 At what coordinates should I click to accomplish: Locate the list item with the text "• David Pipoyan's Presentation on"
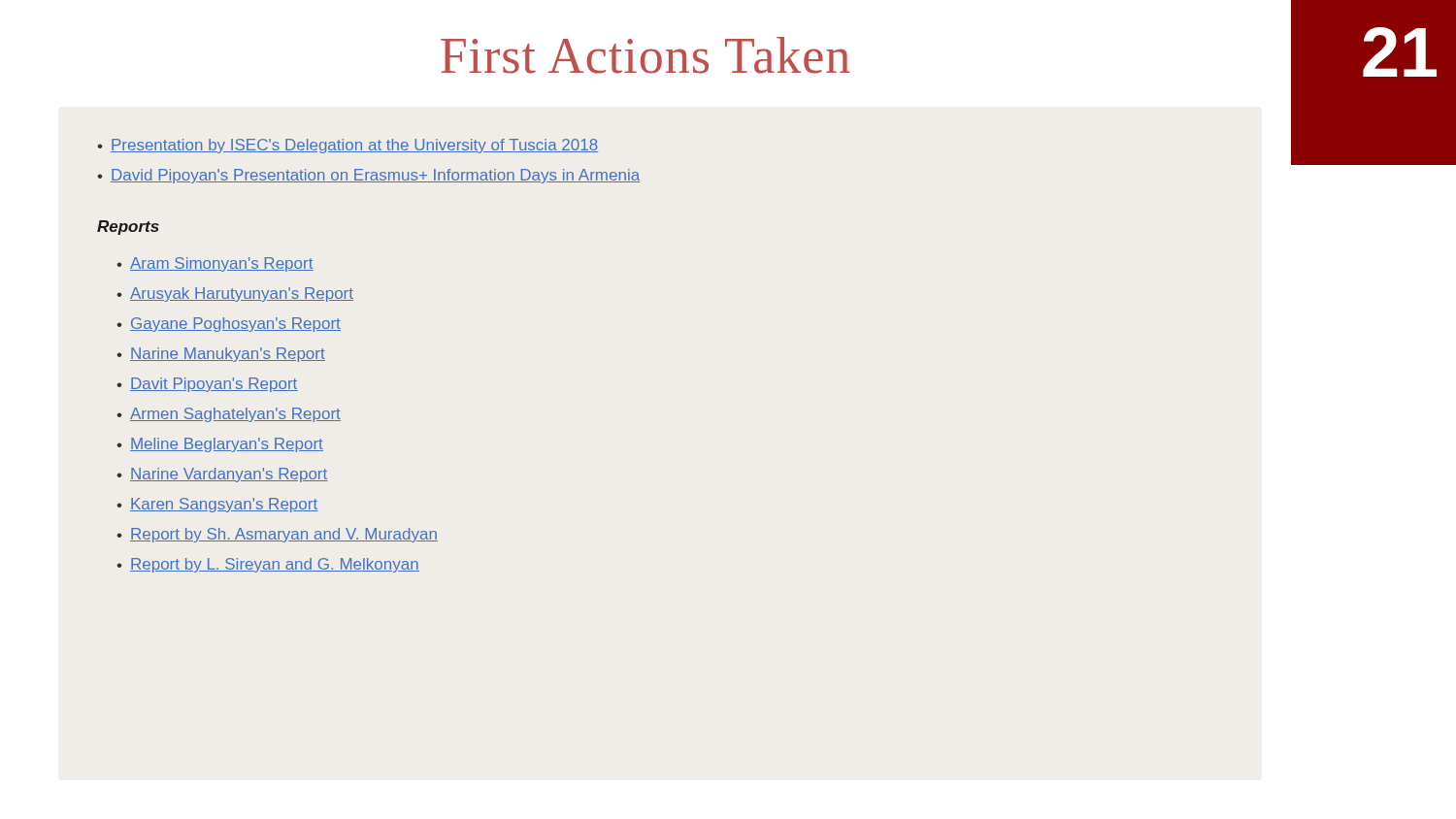368,176
